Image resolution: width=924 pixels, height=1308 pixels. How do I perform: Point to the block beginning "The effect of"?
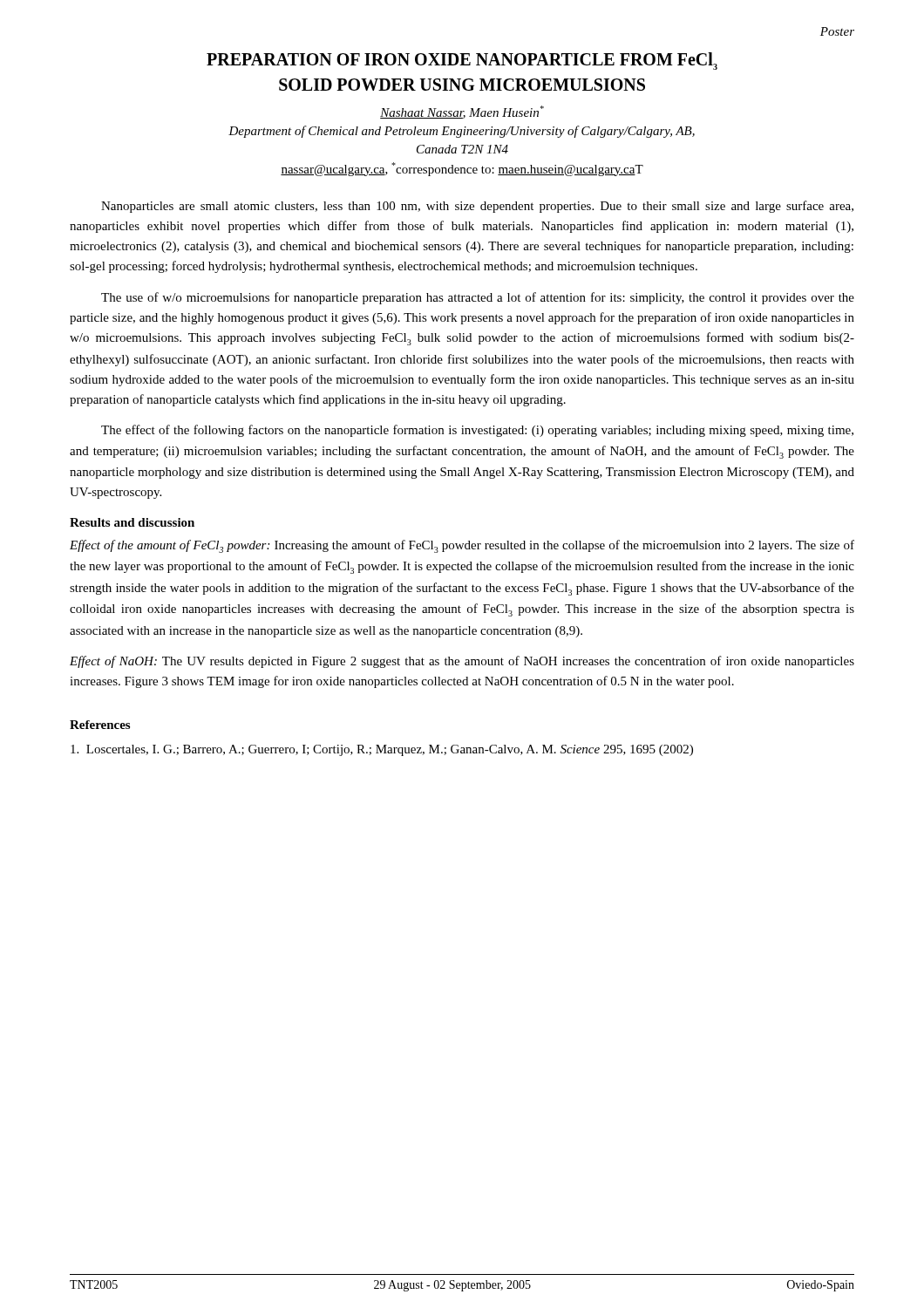coord(462,461)
